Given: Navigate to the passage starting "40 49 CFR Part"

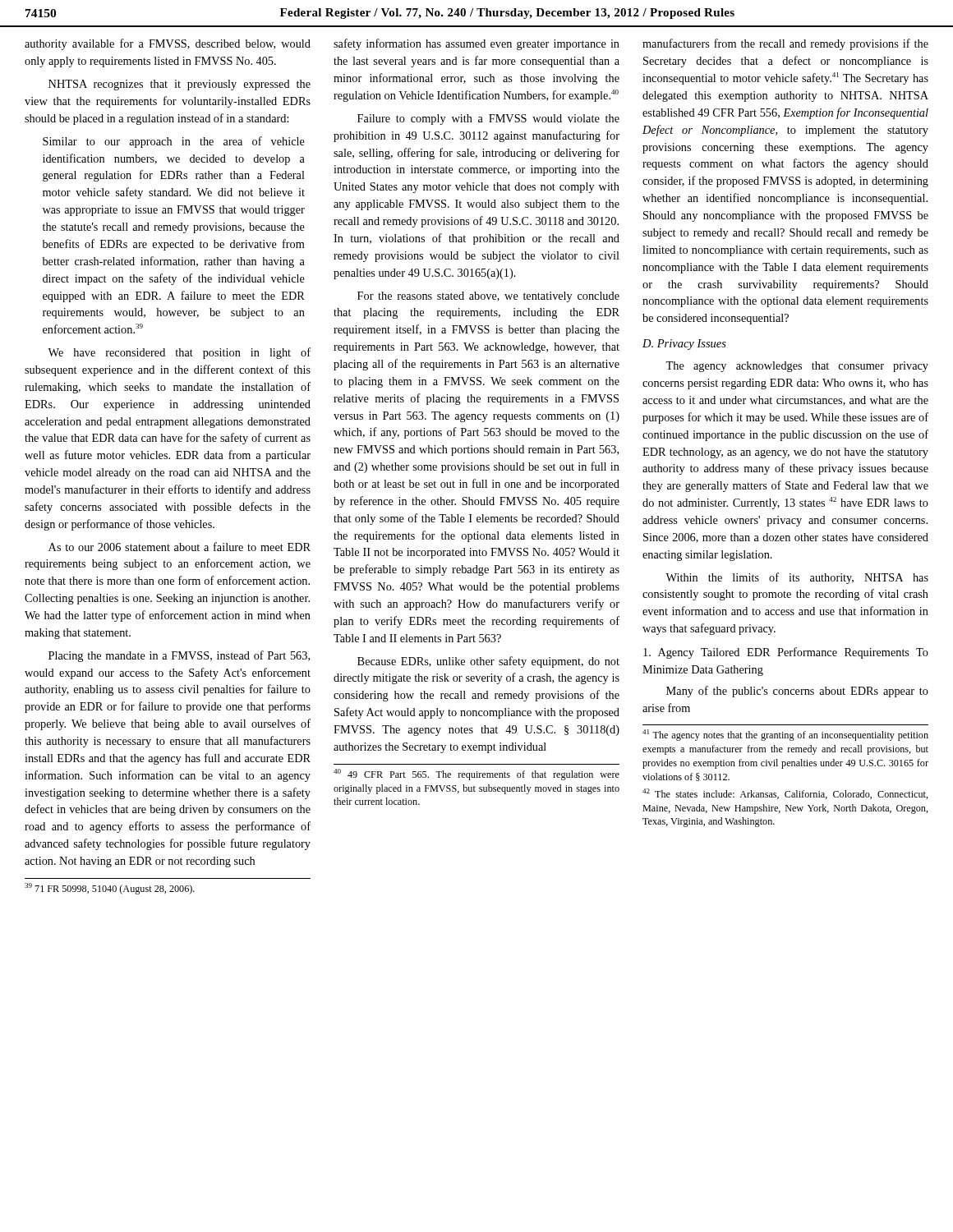Looking at the screenshot, I should pyautogui.click(x=476, y=788).
